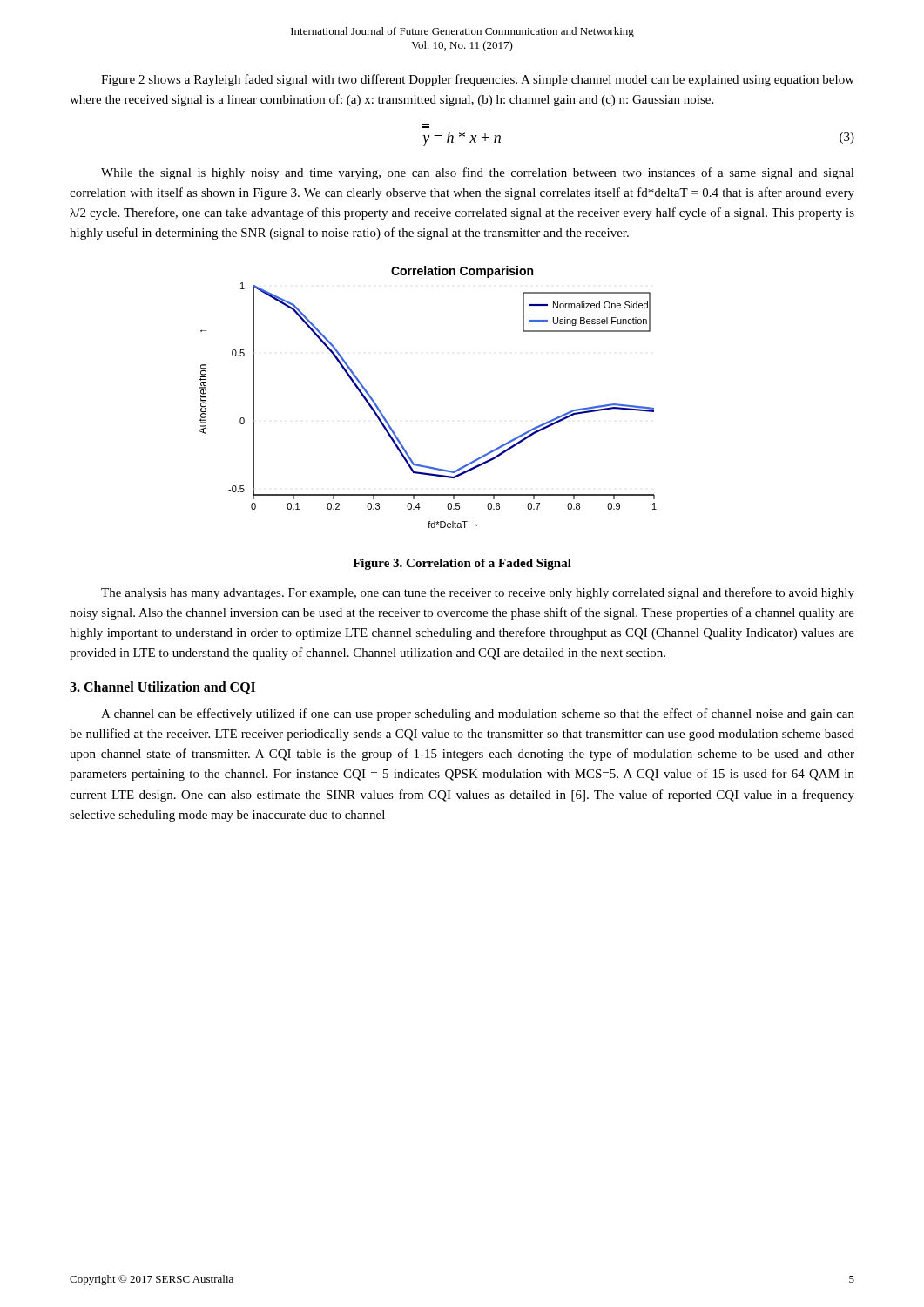Where is the passage that starts "Figure 2 shows a Rayleigh"?

point(462,90)
